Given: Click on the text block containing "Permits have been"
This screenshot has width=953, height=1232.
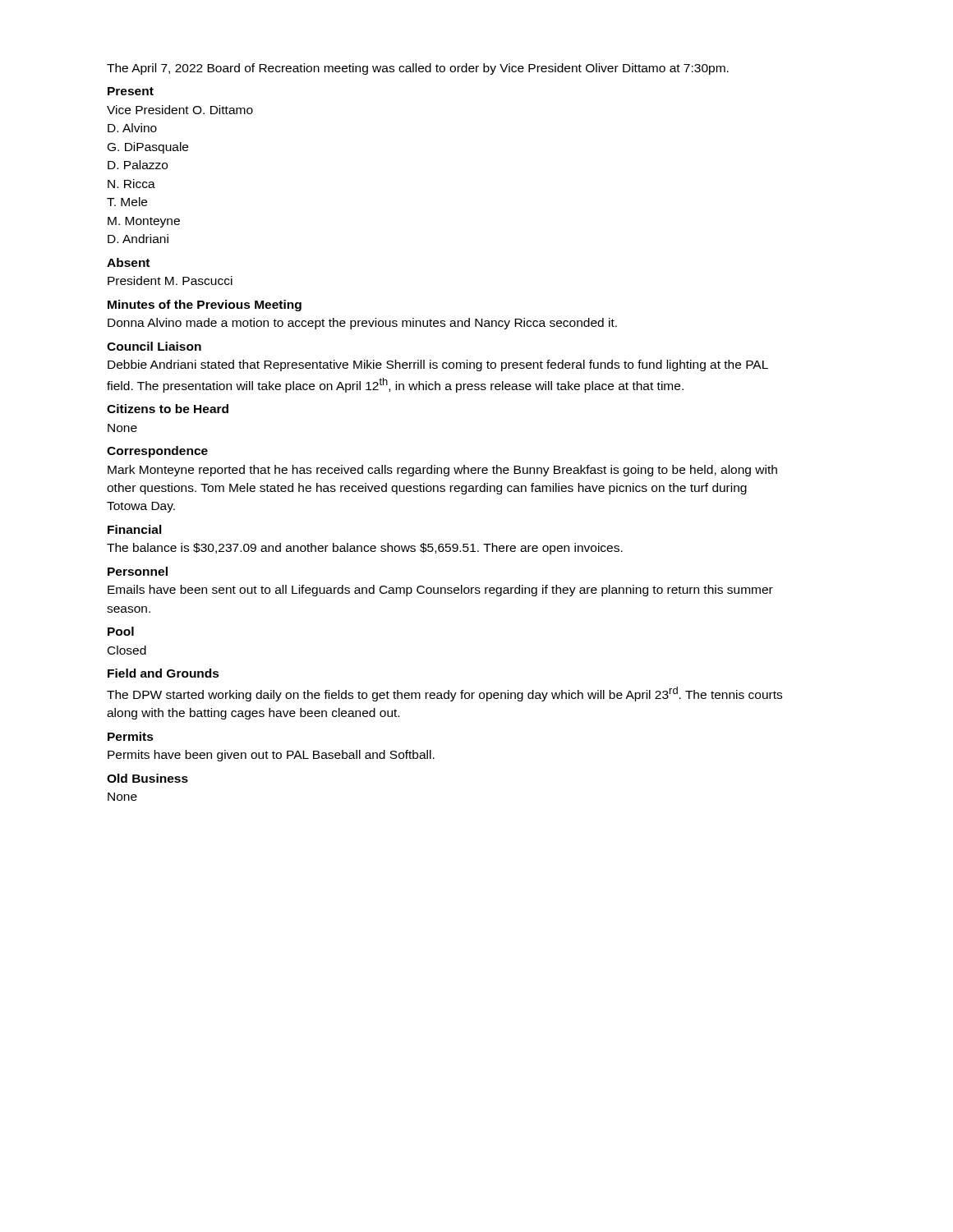Looking at the screenshot, I should click(271, 755).
